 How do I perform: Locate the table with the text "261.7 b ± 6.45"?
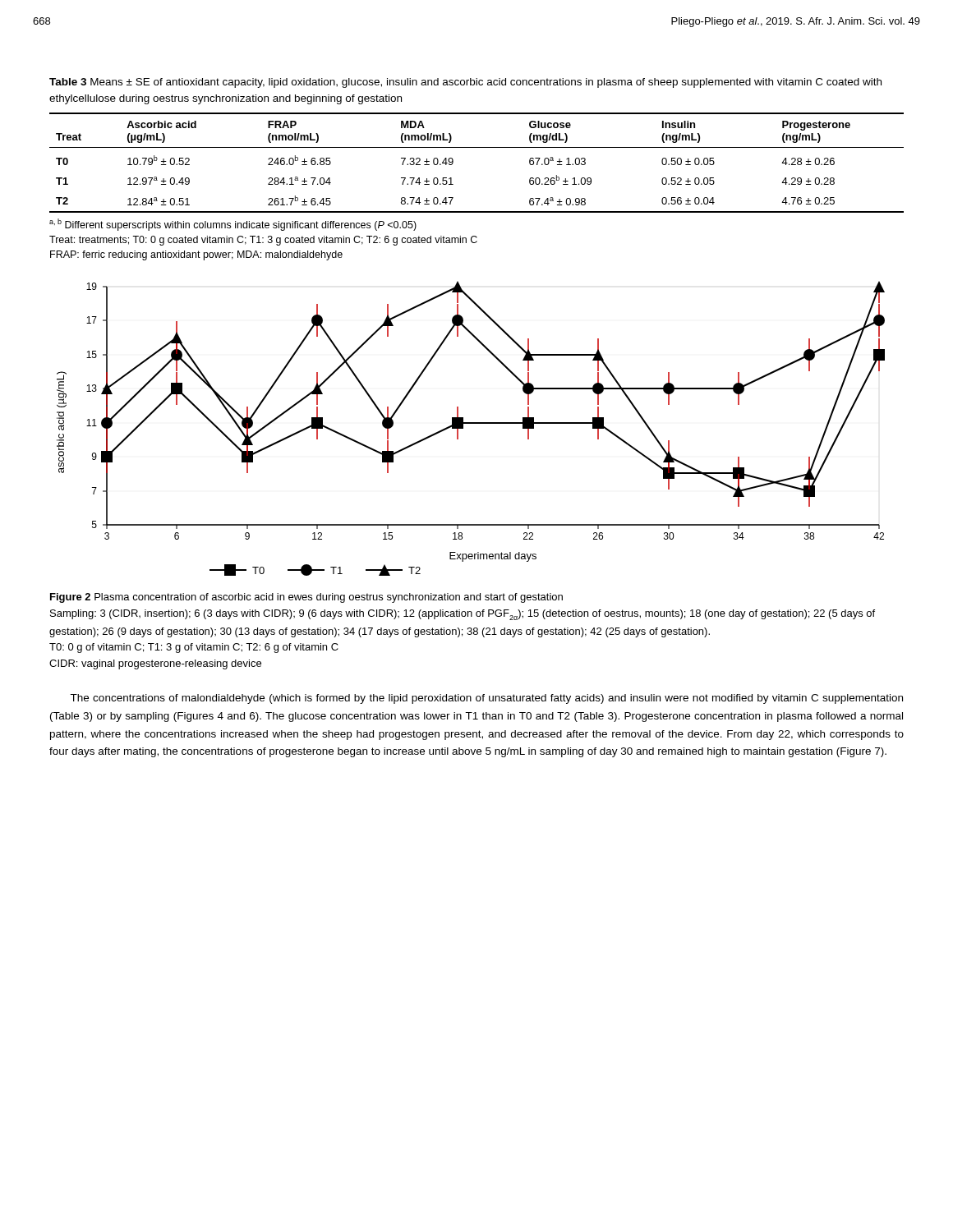tap(476, 143)
